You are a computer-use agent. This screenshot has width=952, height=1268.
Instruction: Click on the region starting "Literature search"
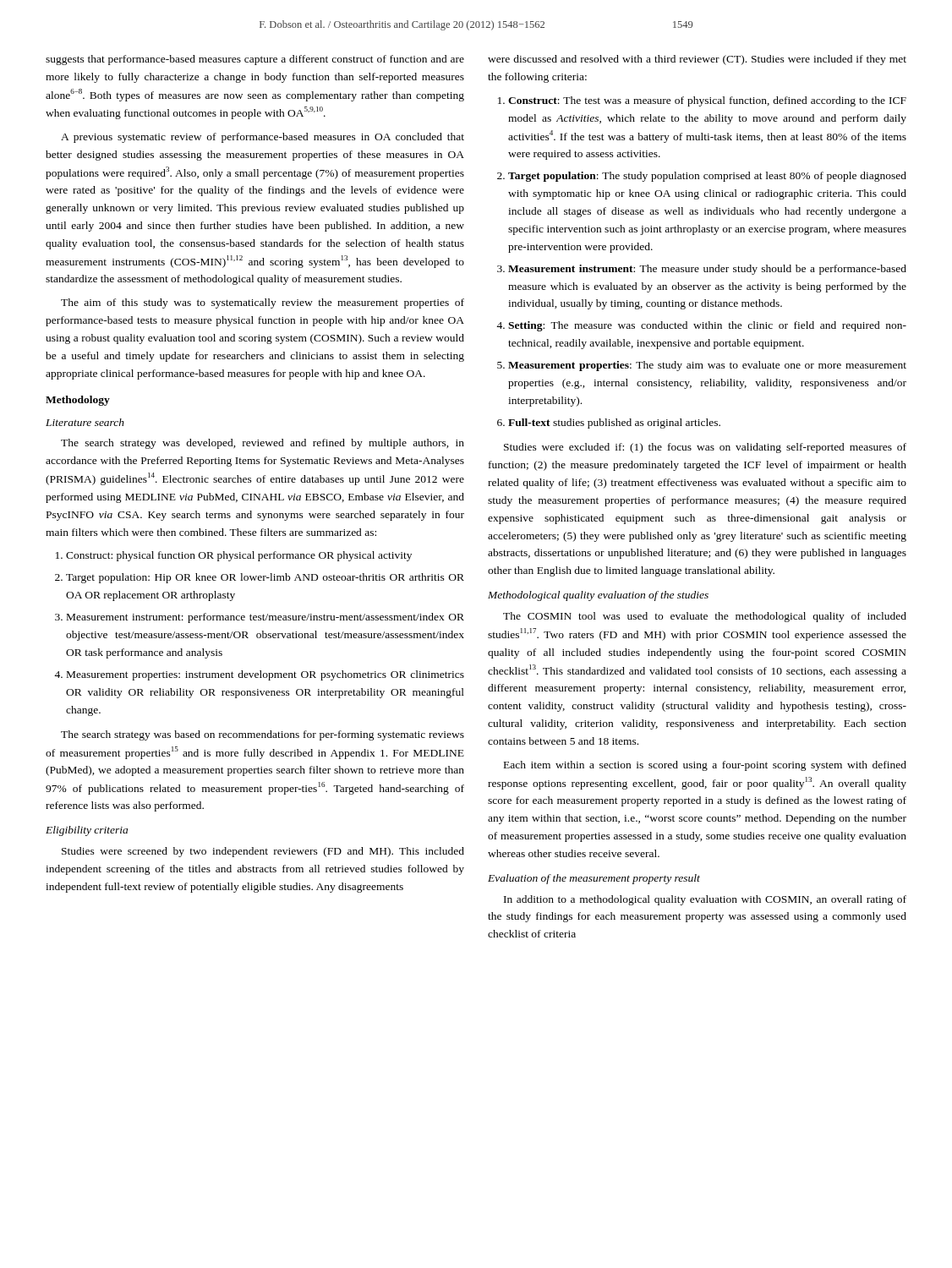coord(85,422)
